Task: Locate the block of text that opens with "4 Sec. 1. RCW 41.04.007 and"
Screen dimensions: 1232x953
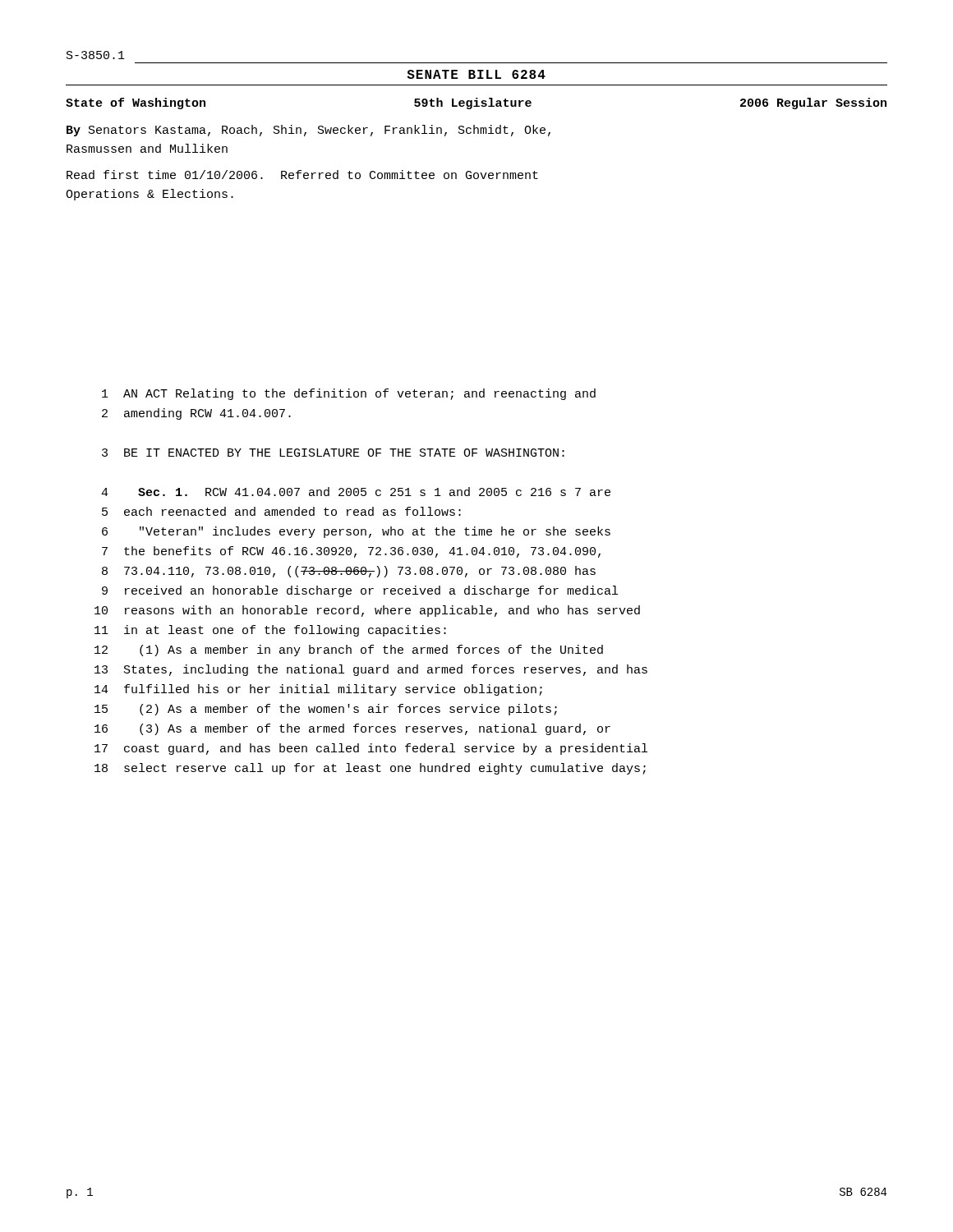Action: [x=476, y=494]
